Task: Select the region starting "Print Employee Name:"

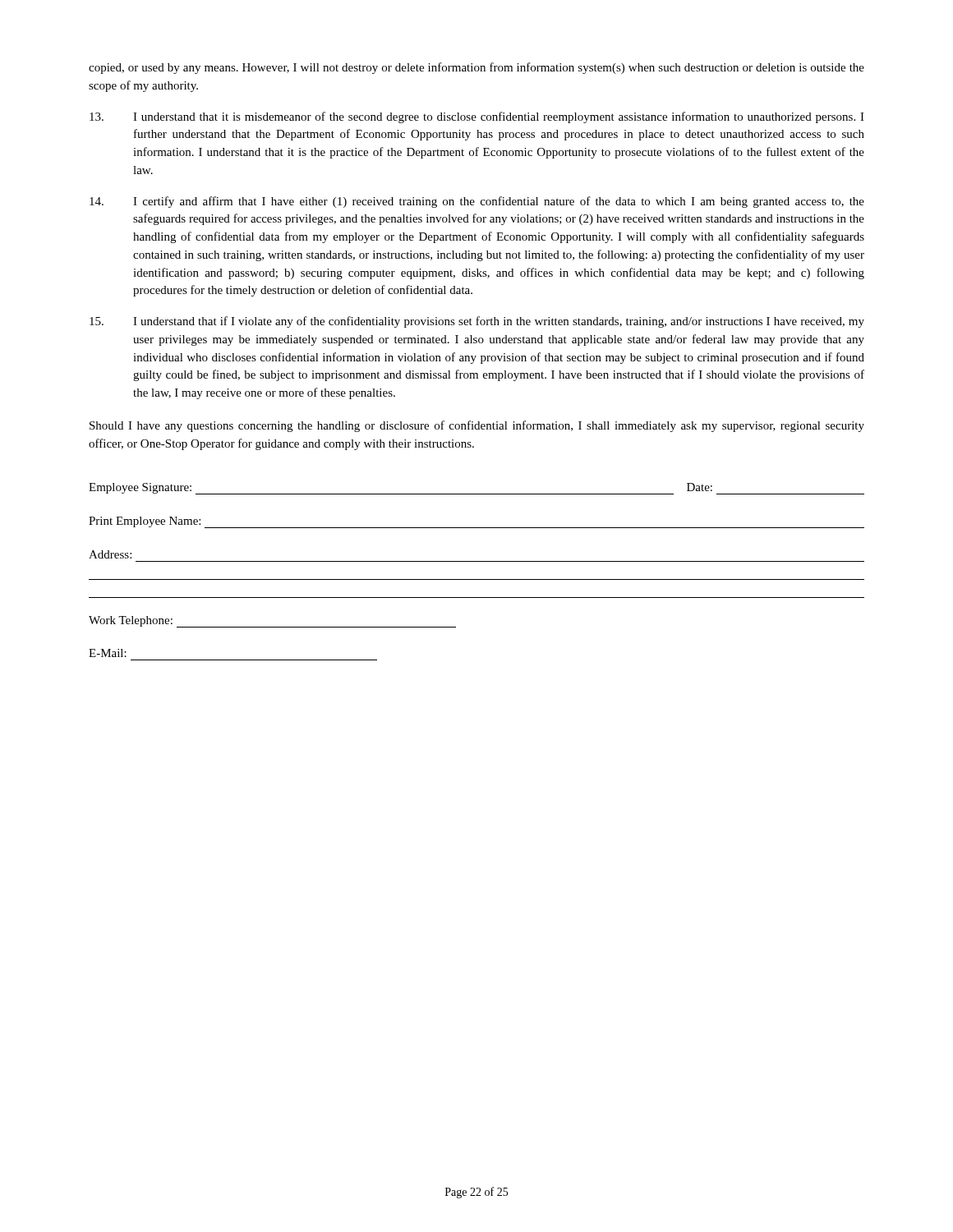Action: click(476, 521)
